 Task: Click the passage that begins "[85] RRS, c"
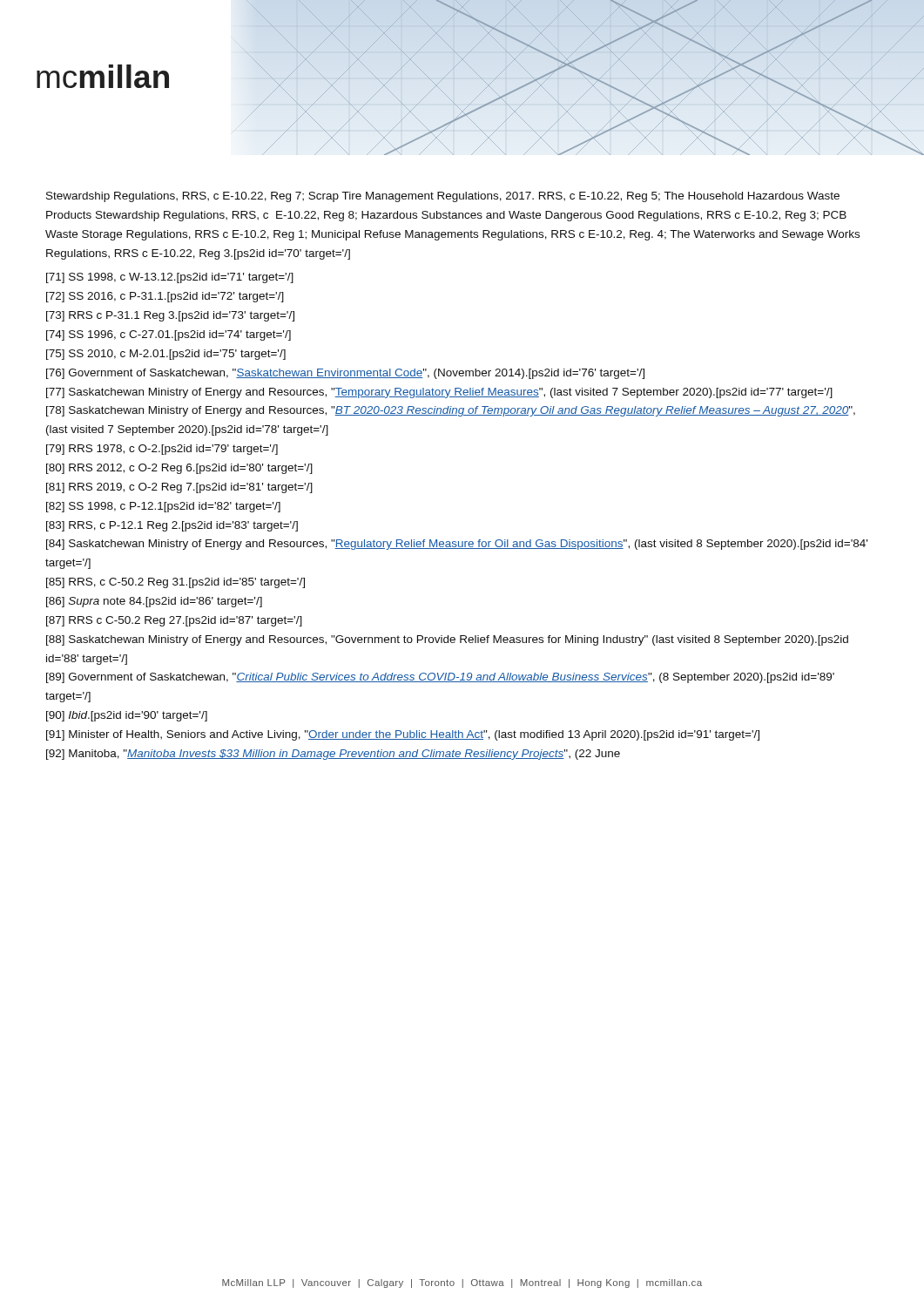(175, 582)
